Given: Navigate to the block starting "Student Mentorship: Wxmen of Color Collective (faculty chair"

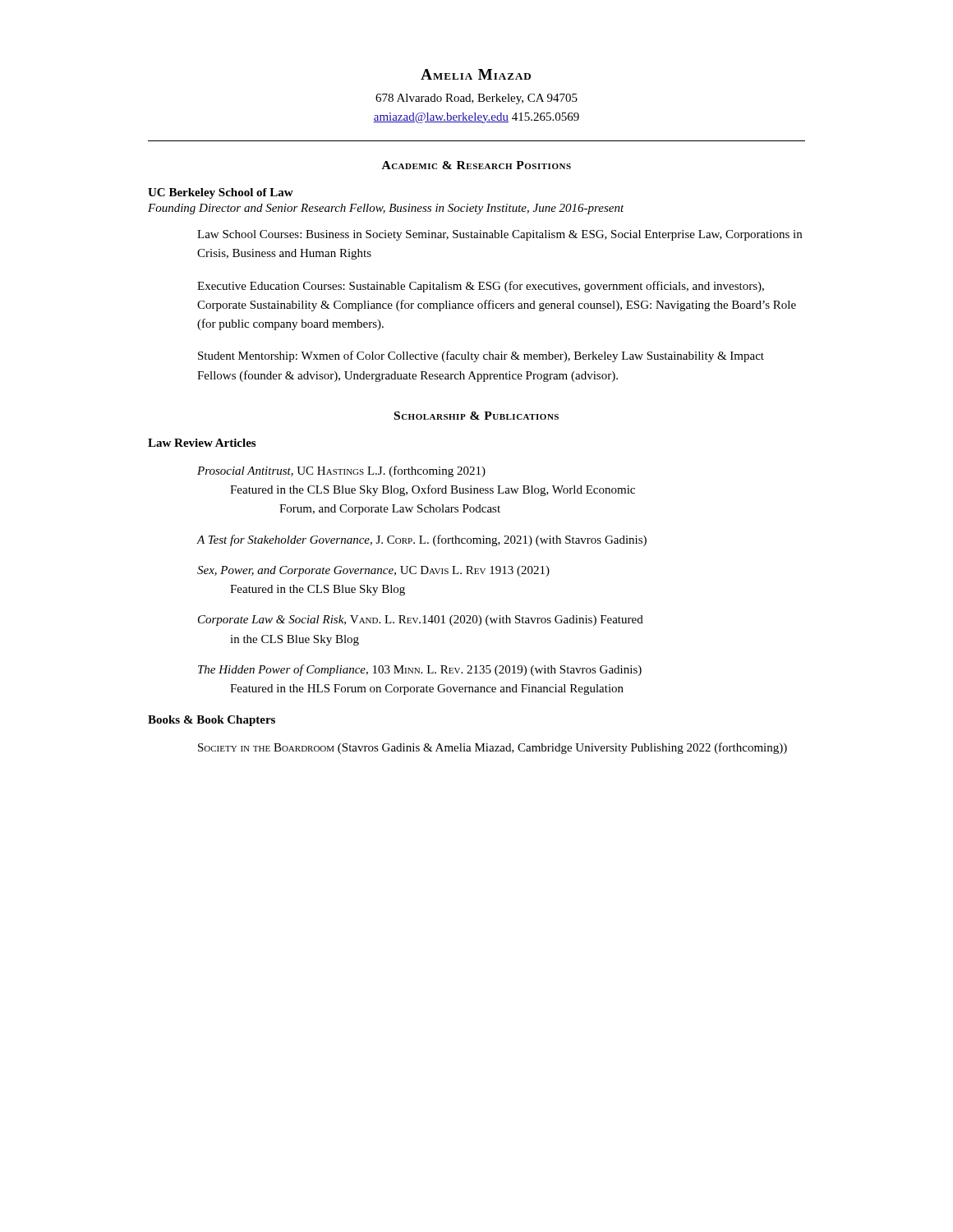Looking at the screenshot, I should 481,365.
